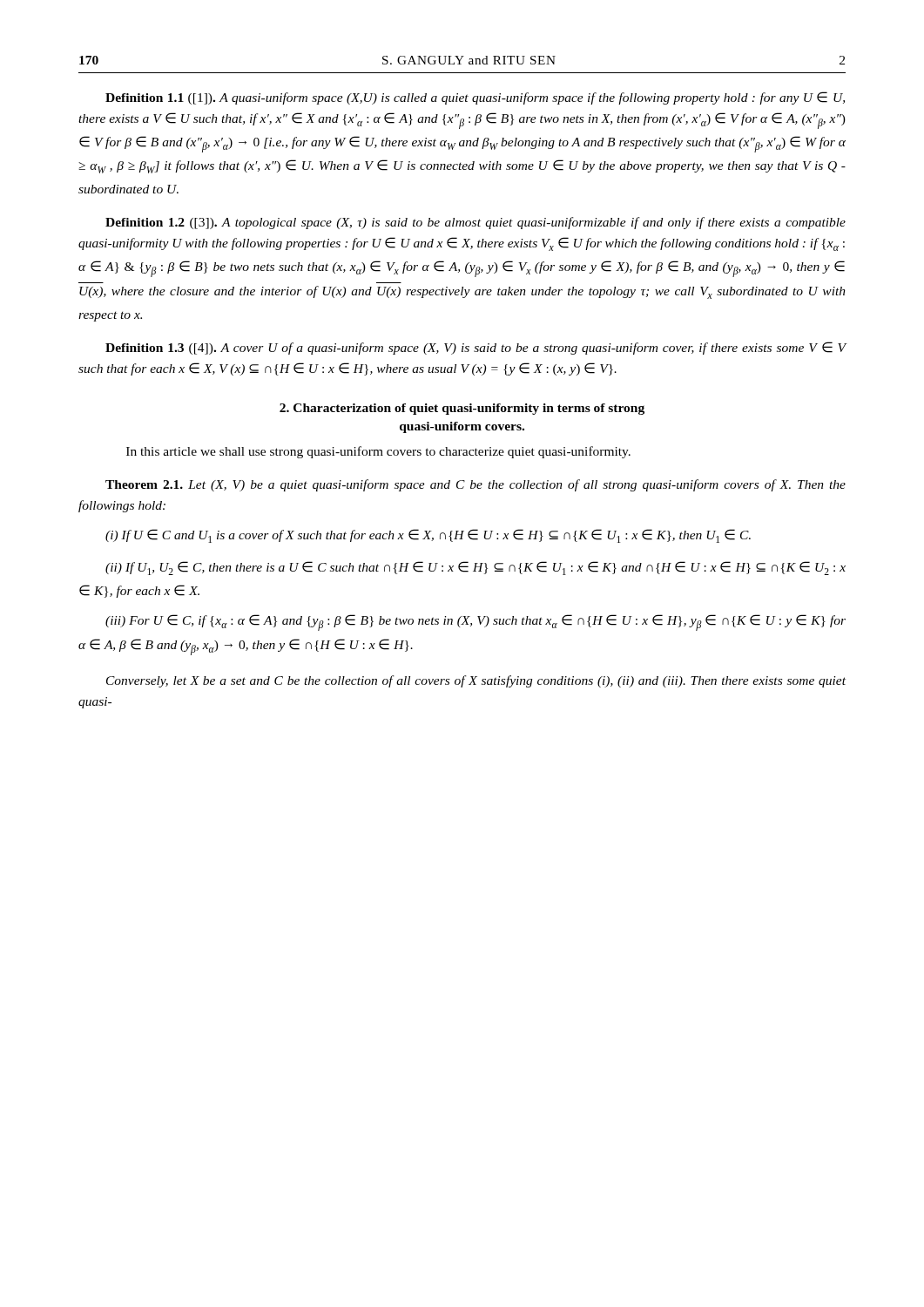Click on the text block that reads "Definition 1.1 ([1]). A quasi-uniform space (X,U)"
The width and height of the screenshot is (924, 1307).
[462, 144]
